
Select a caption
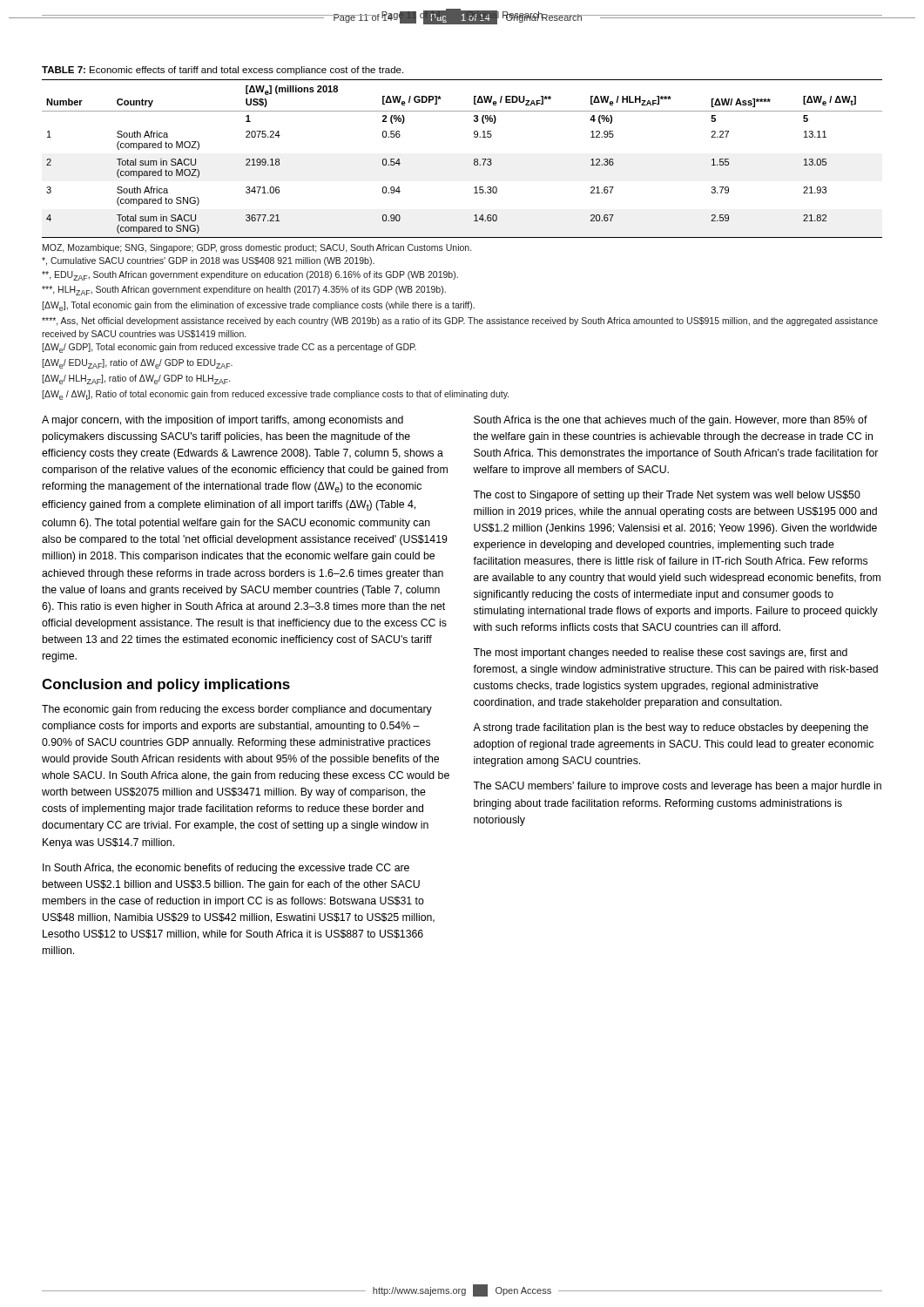click(x=223, y=70)
